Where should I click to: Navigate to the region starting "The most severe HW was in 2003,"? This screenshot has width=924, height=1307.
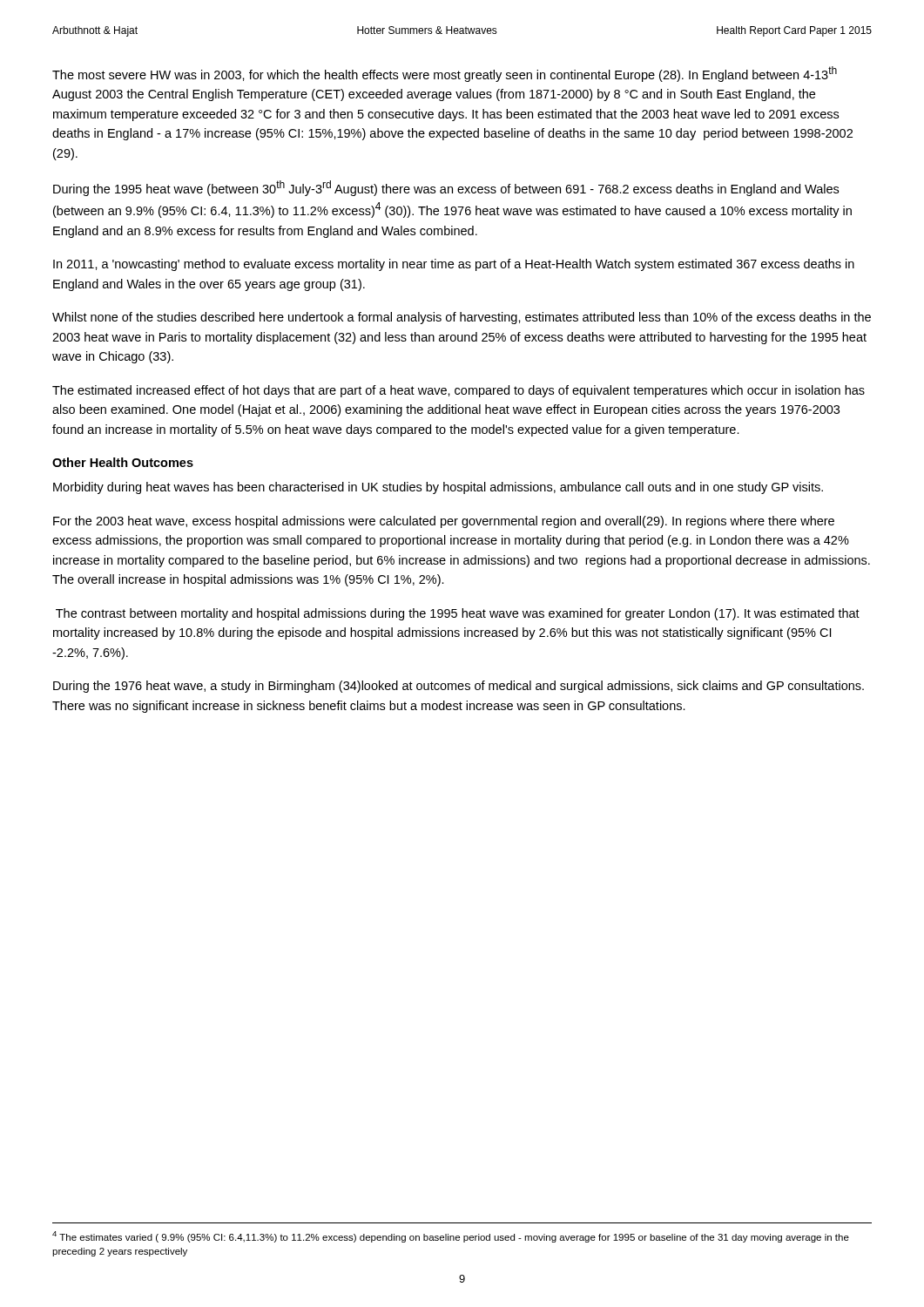point(462,113)
